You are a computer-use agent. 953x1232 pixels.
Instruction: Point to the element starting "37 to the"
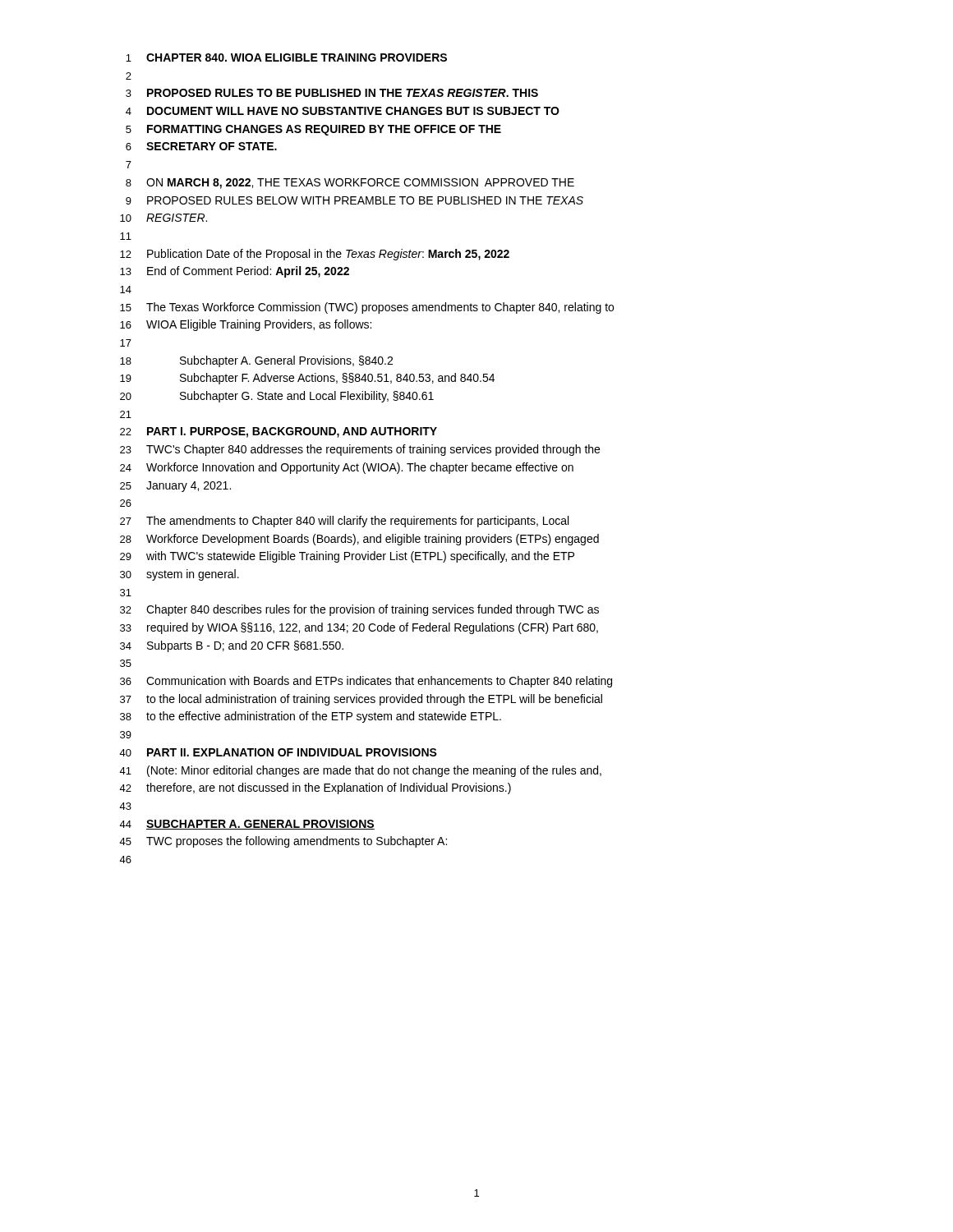point(476,699)
